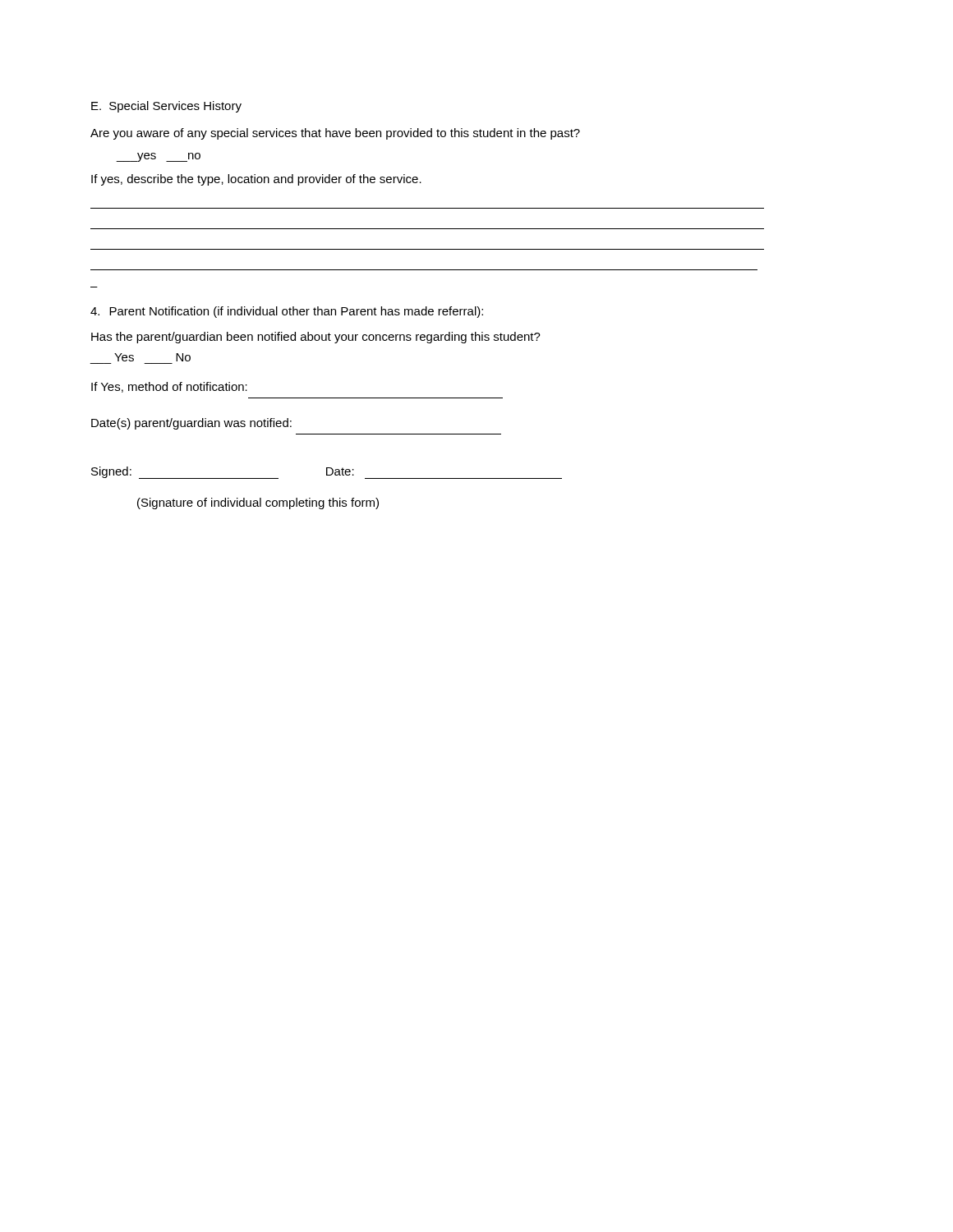
Task: Navigate to the region starting "Date(s) parent/guardian was"
Action: tap(296, 423)
